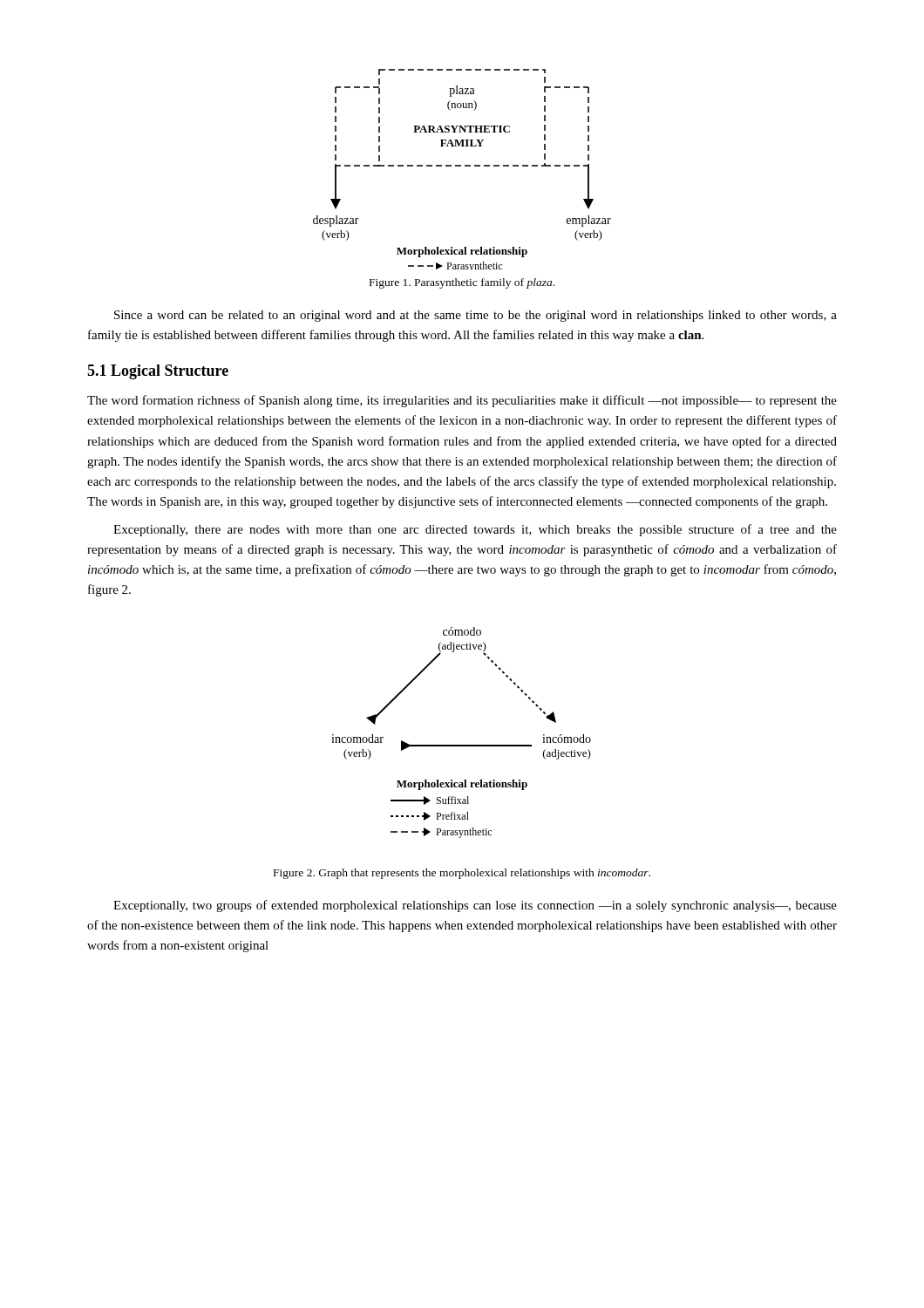This screenshot has width=924, height=1308.
Task: Point to the passage starting "Exceptionally, two groups of extended morpholexical relationships can"
Action: [x=462, y=925]
